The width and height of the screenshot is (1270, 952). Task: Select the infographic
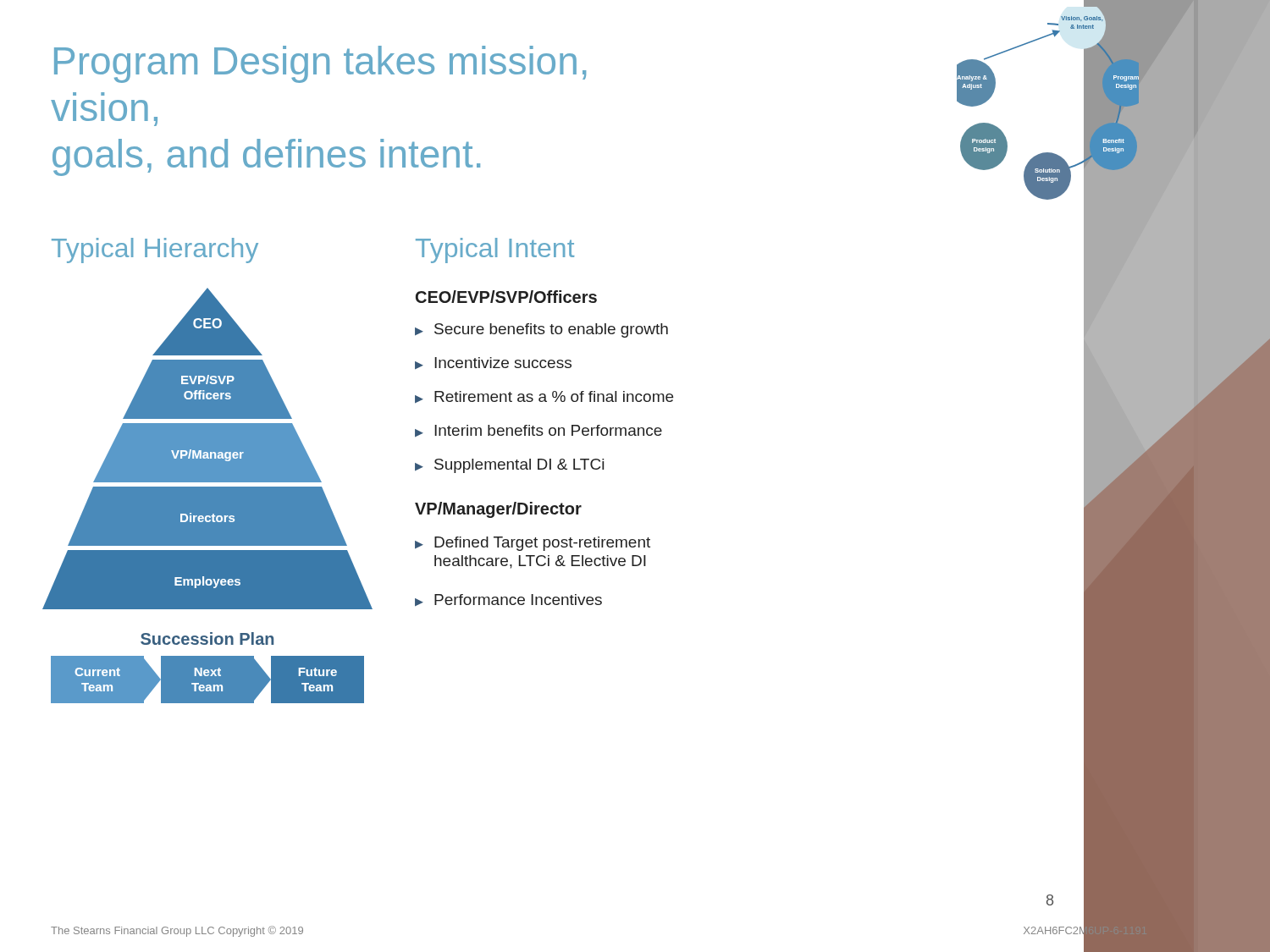207,491
